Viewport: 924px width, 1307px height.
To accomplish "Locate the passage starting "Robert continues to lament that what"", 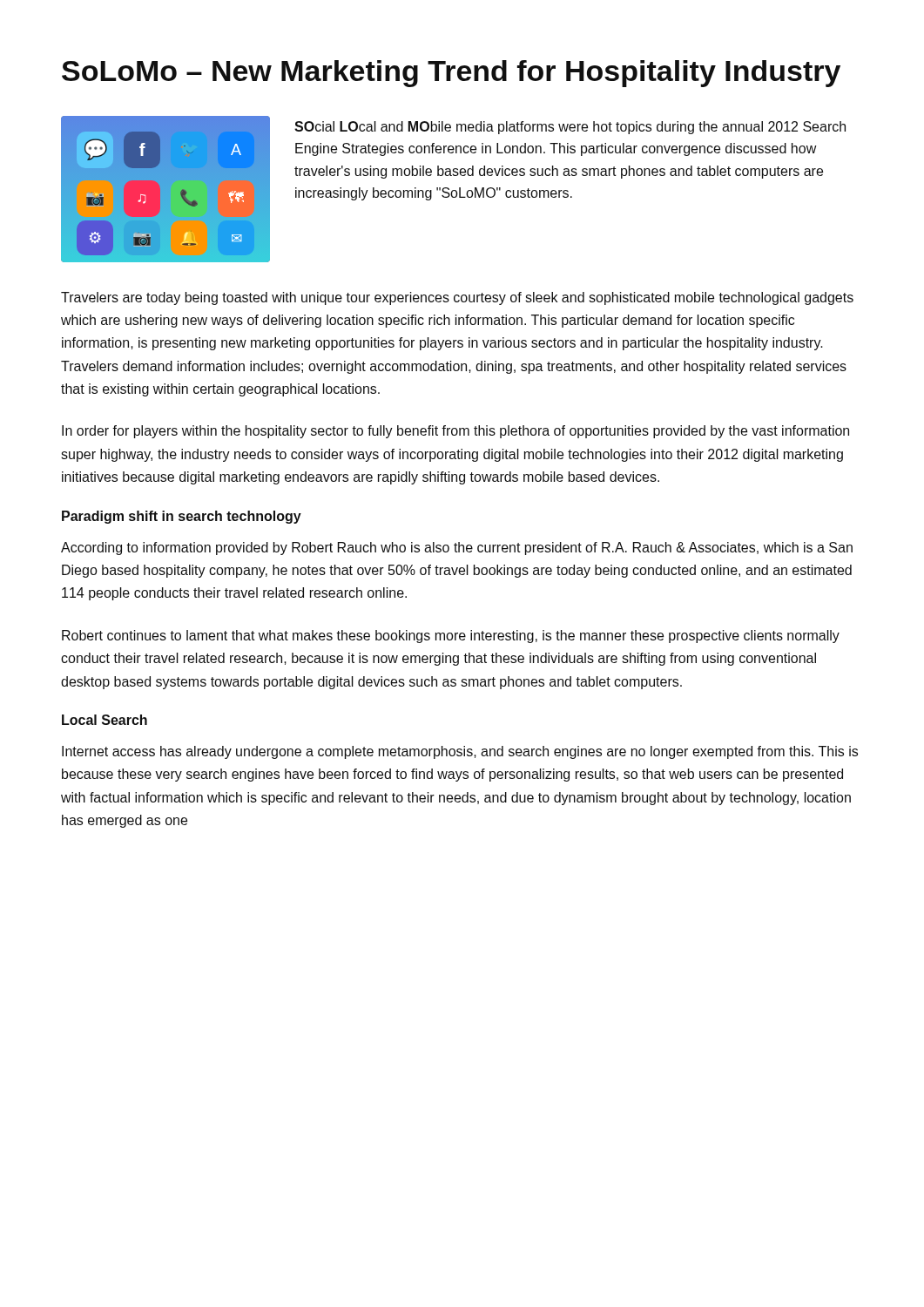I will pyautogui.click(x=450, y=658).
